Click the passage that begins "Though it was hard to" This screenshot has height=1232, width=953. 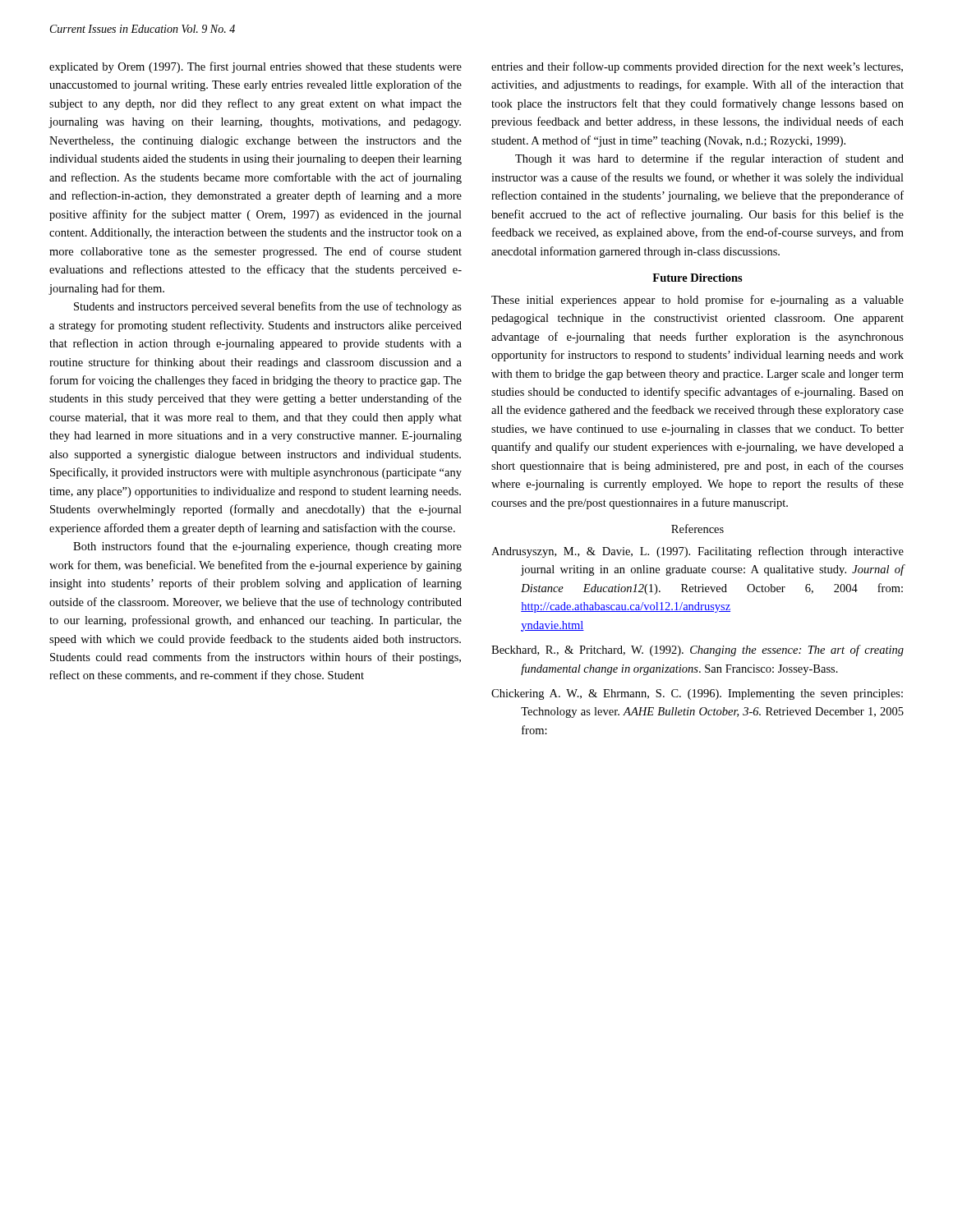click(x=698, y=205)
